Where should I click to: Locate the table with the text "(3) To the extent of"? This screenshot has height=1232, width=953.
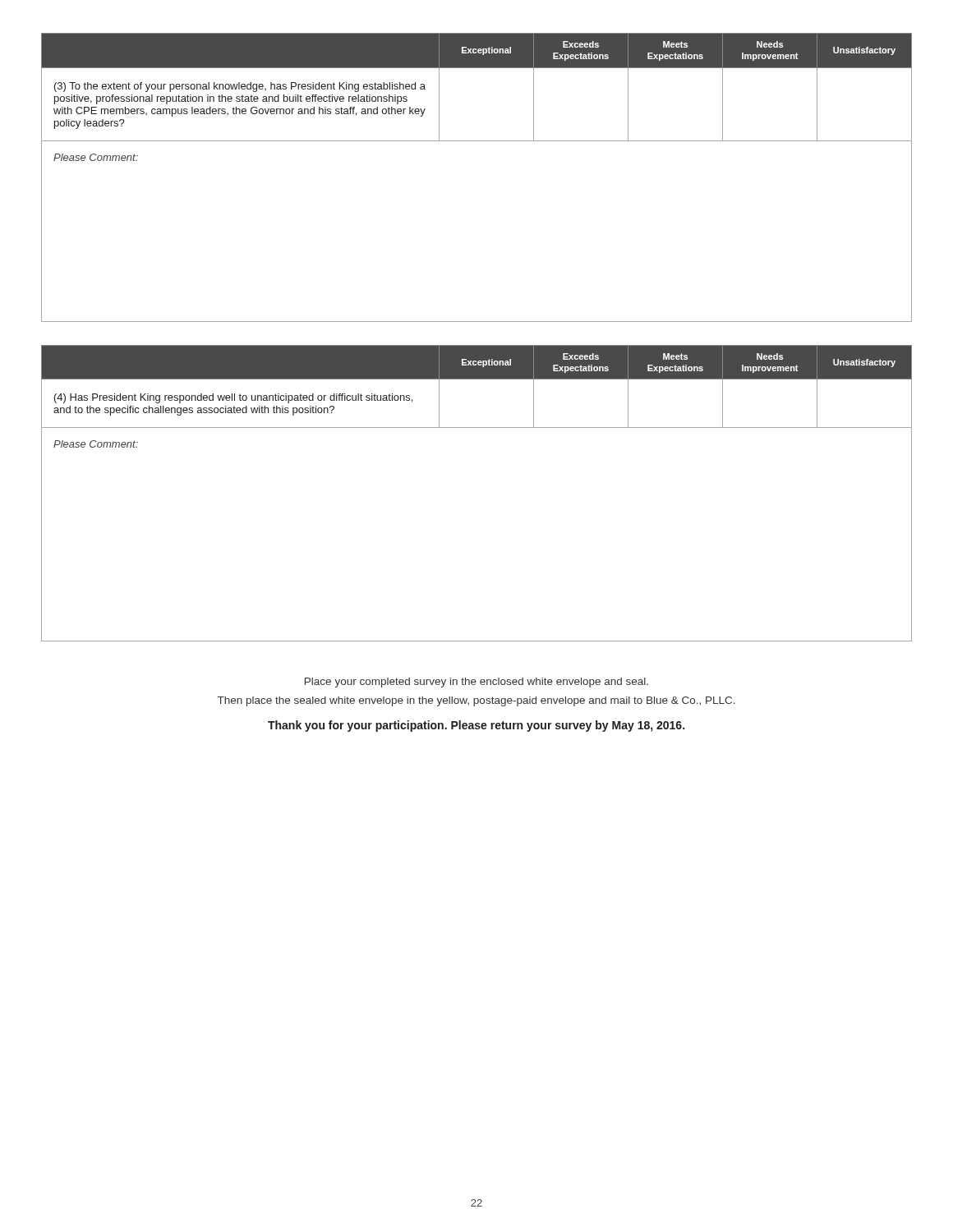pos(476,87)
